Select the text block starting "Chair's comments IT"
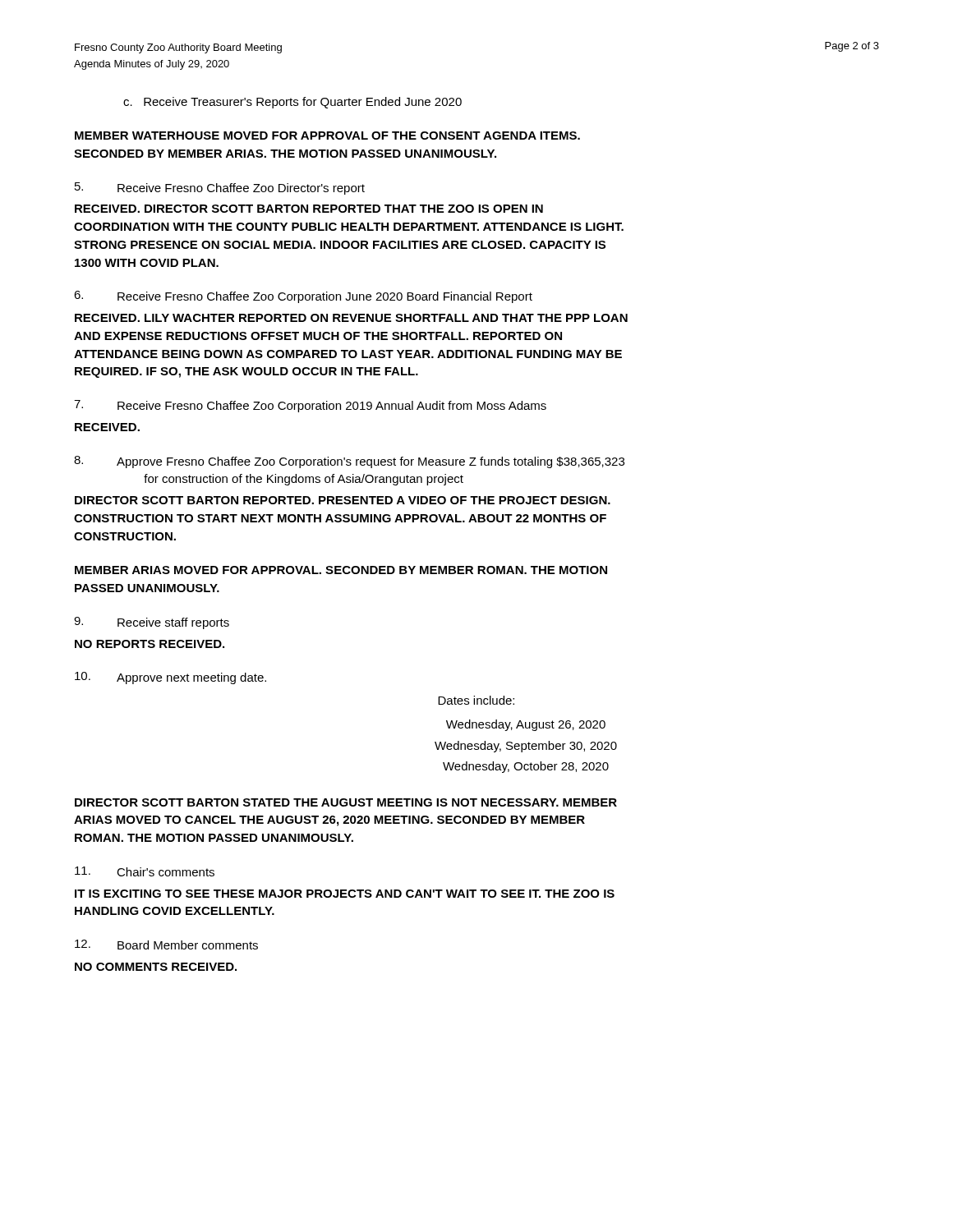 (476, 891)
